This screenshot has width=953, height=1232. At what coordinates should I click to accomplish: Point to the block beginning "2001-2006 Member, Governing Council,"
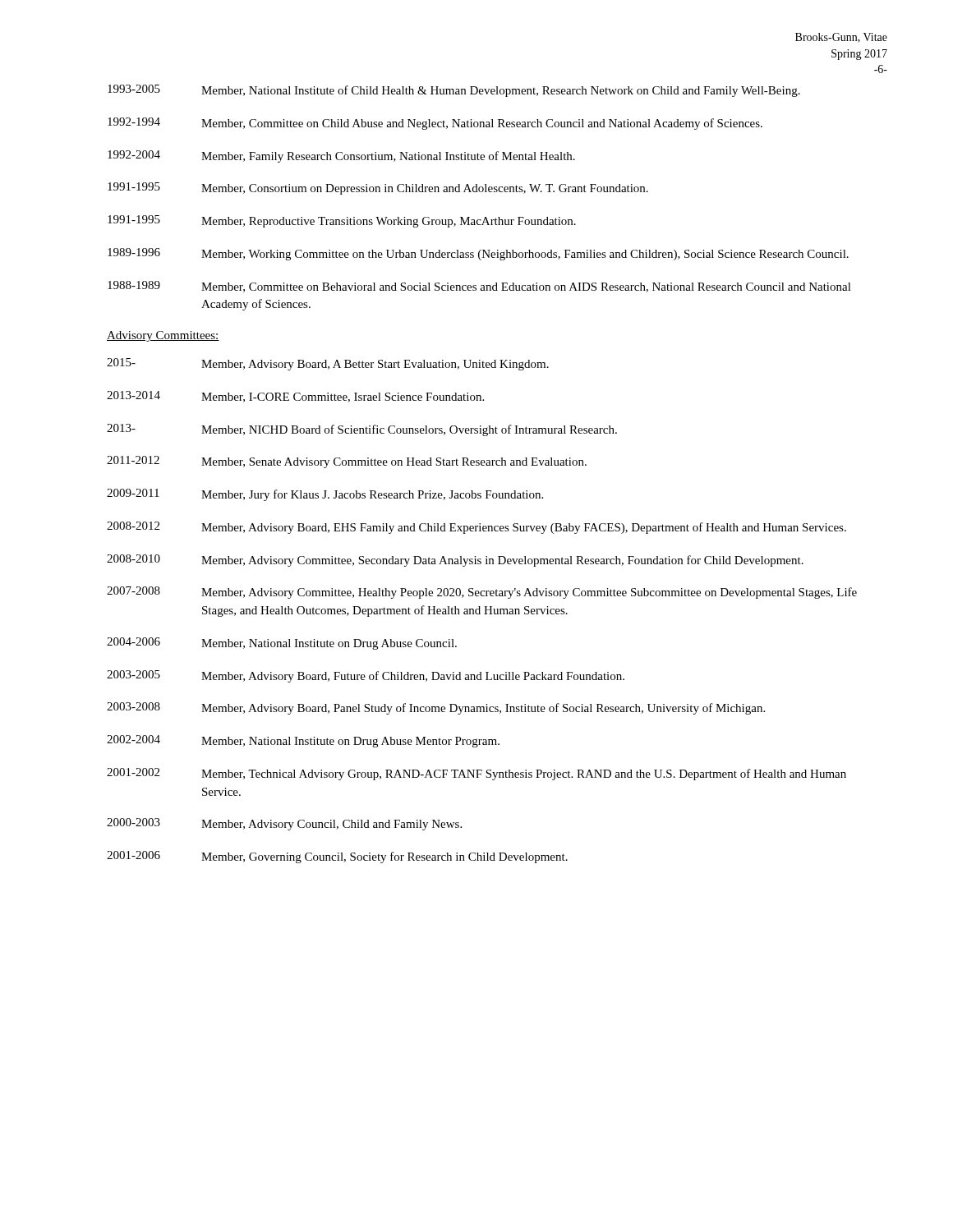pos(497,857)
